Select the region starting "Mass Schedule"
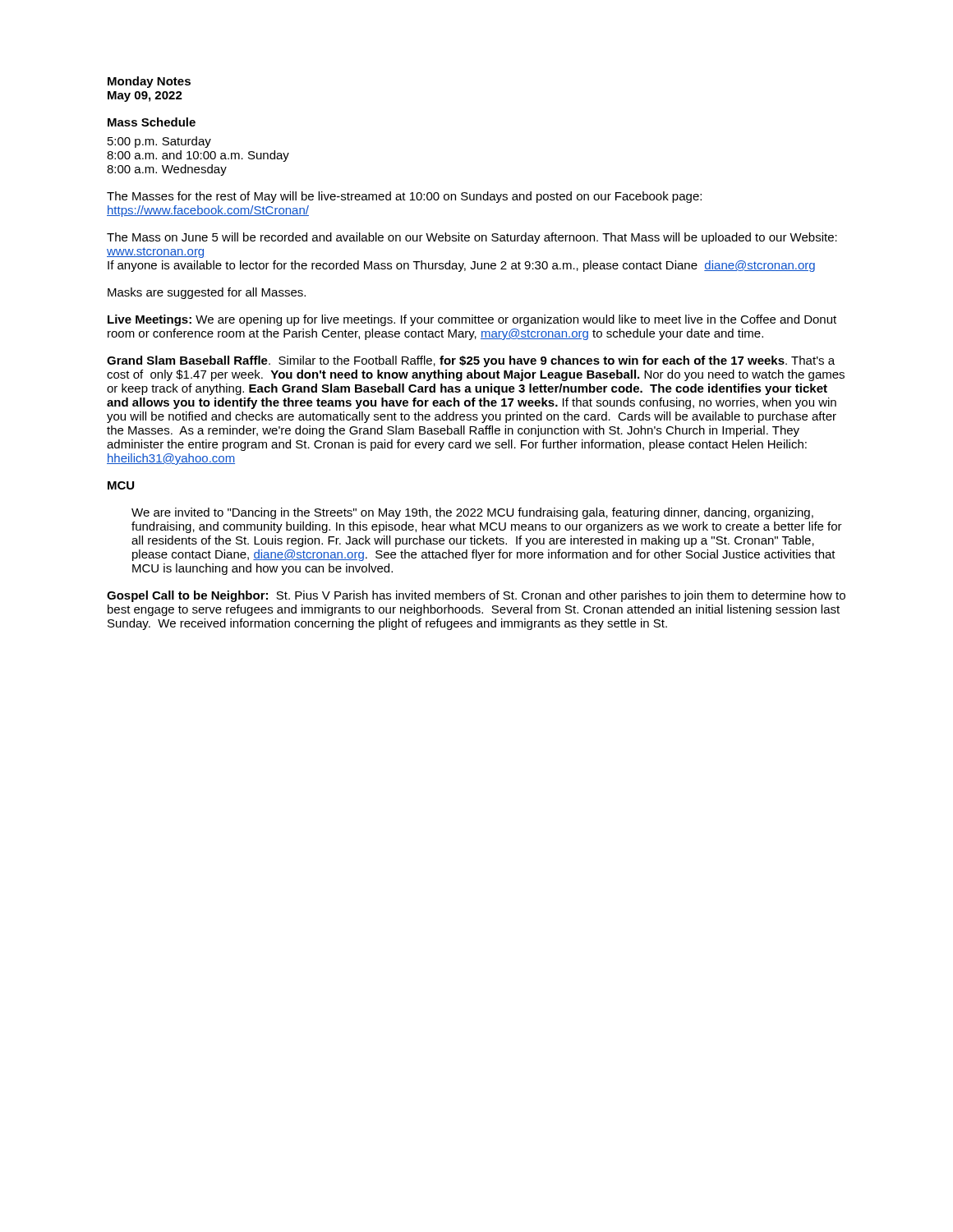The height and width of the screenshot is (1232, 953). click(151, 122)
